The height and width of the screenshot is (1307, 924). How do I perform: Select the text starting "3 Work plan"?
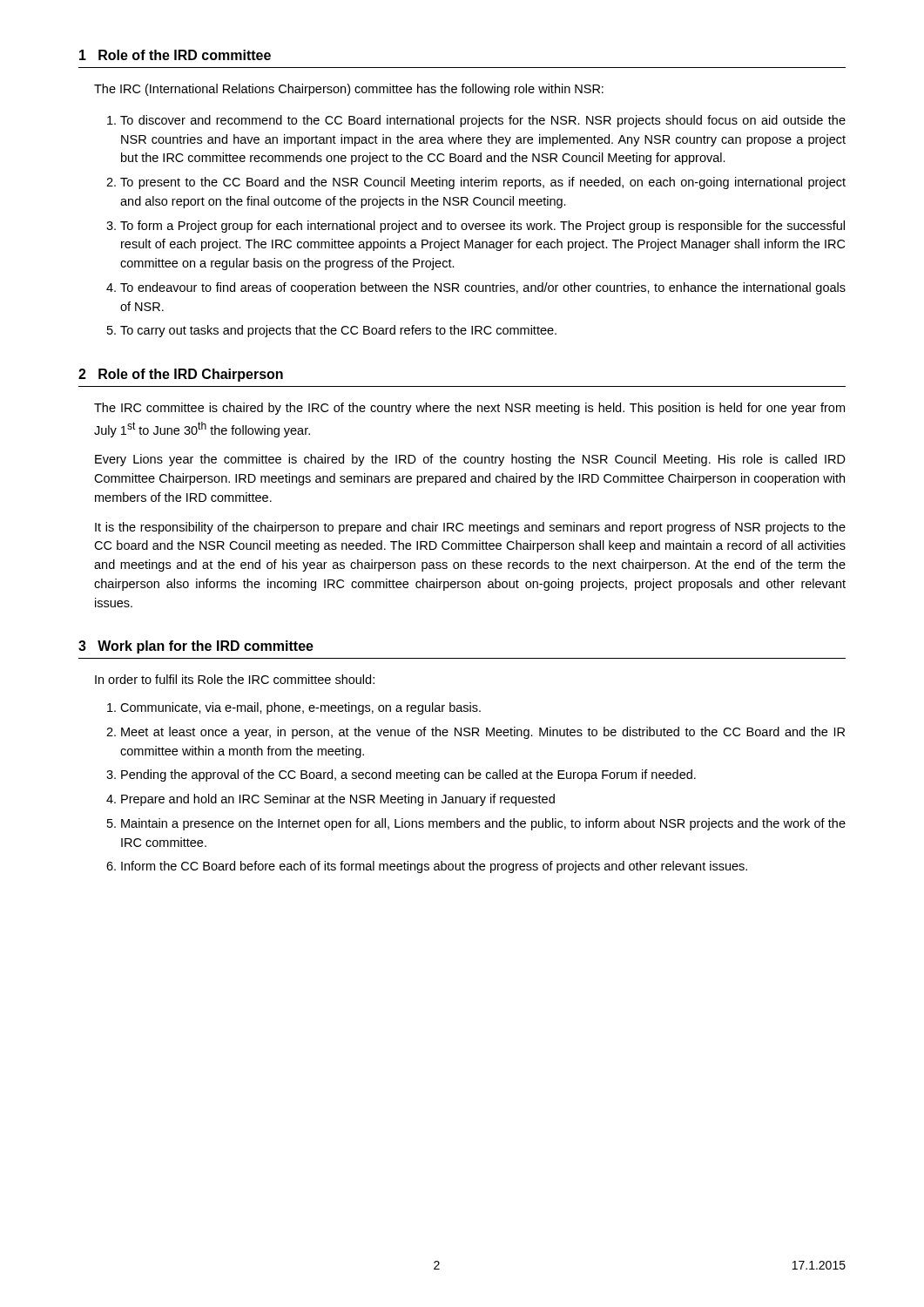[196, 646]
